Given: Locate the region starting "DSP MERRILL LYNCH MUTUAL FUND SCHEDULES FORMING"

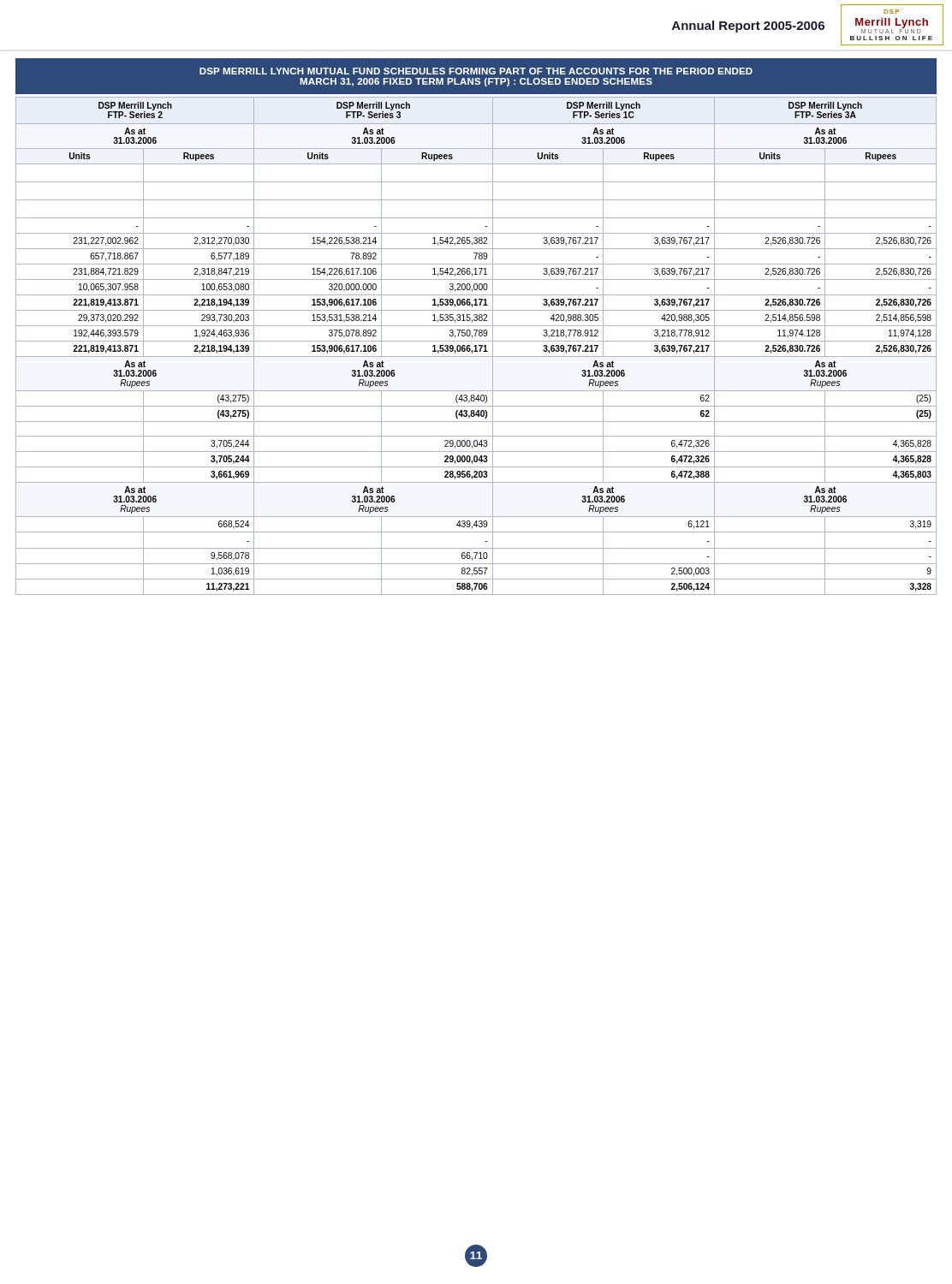Looking at the screenshot, I should (x=476, y=76).
